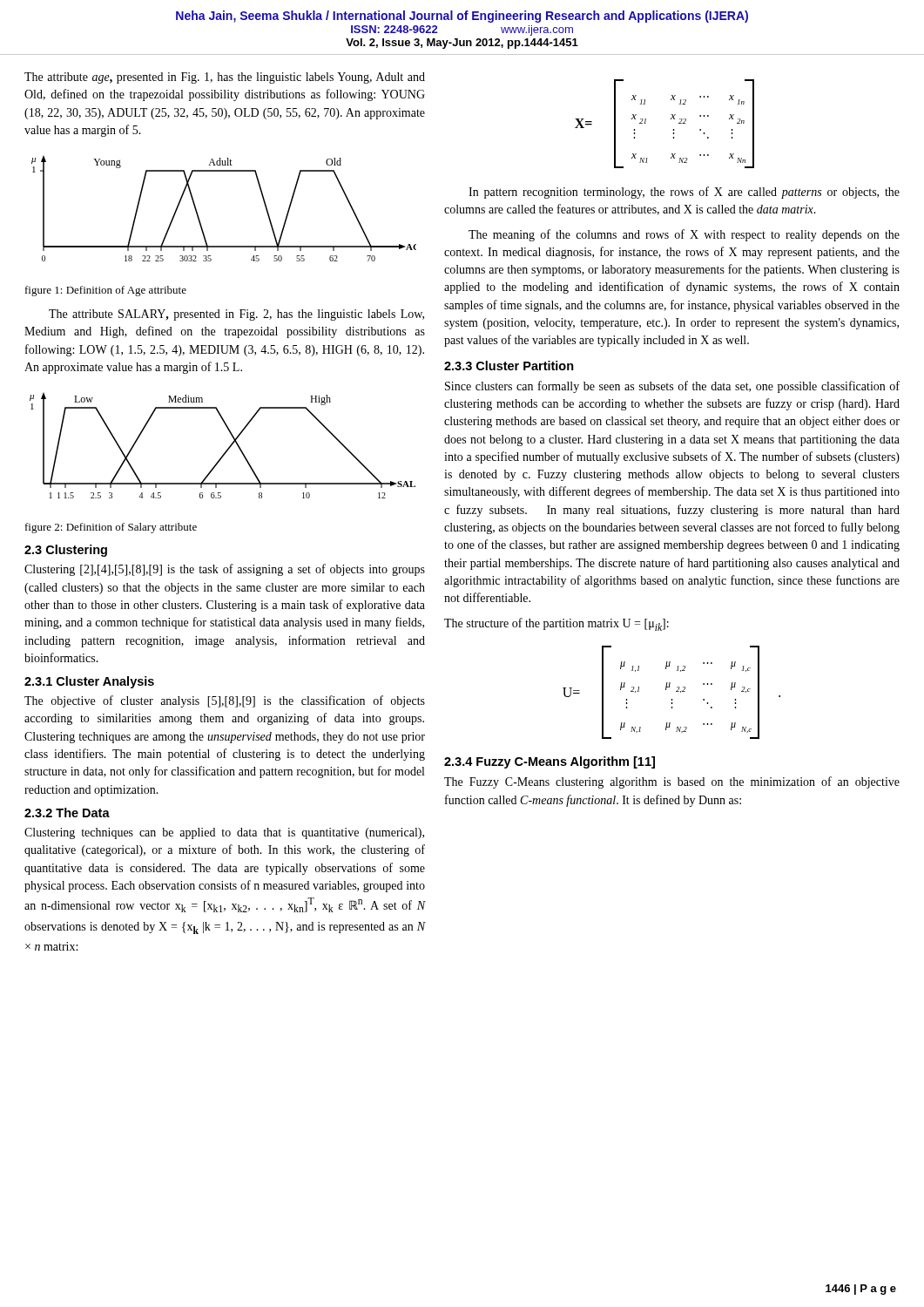The image size is (924, 1307).
Task: Navigate to the passage starting "Since clusters can formally be"
Action: [672, 492]
